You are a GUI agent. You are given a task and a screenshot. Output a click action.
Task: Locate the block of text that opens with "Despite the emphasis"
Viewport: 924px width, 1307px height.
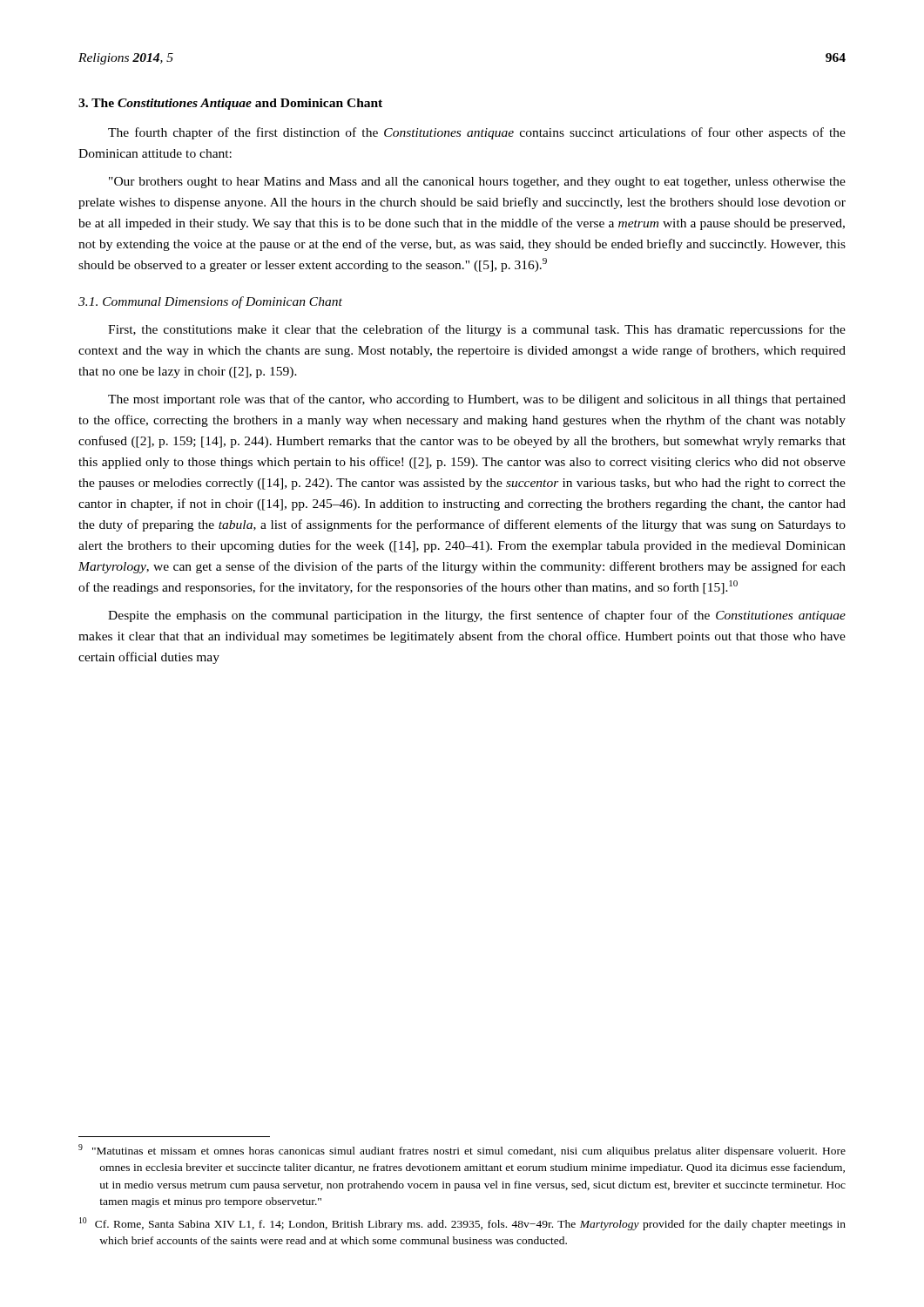pos(462,636)
